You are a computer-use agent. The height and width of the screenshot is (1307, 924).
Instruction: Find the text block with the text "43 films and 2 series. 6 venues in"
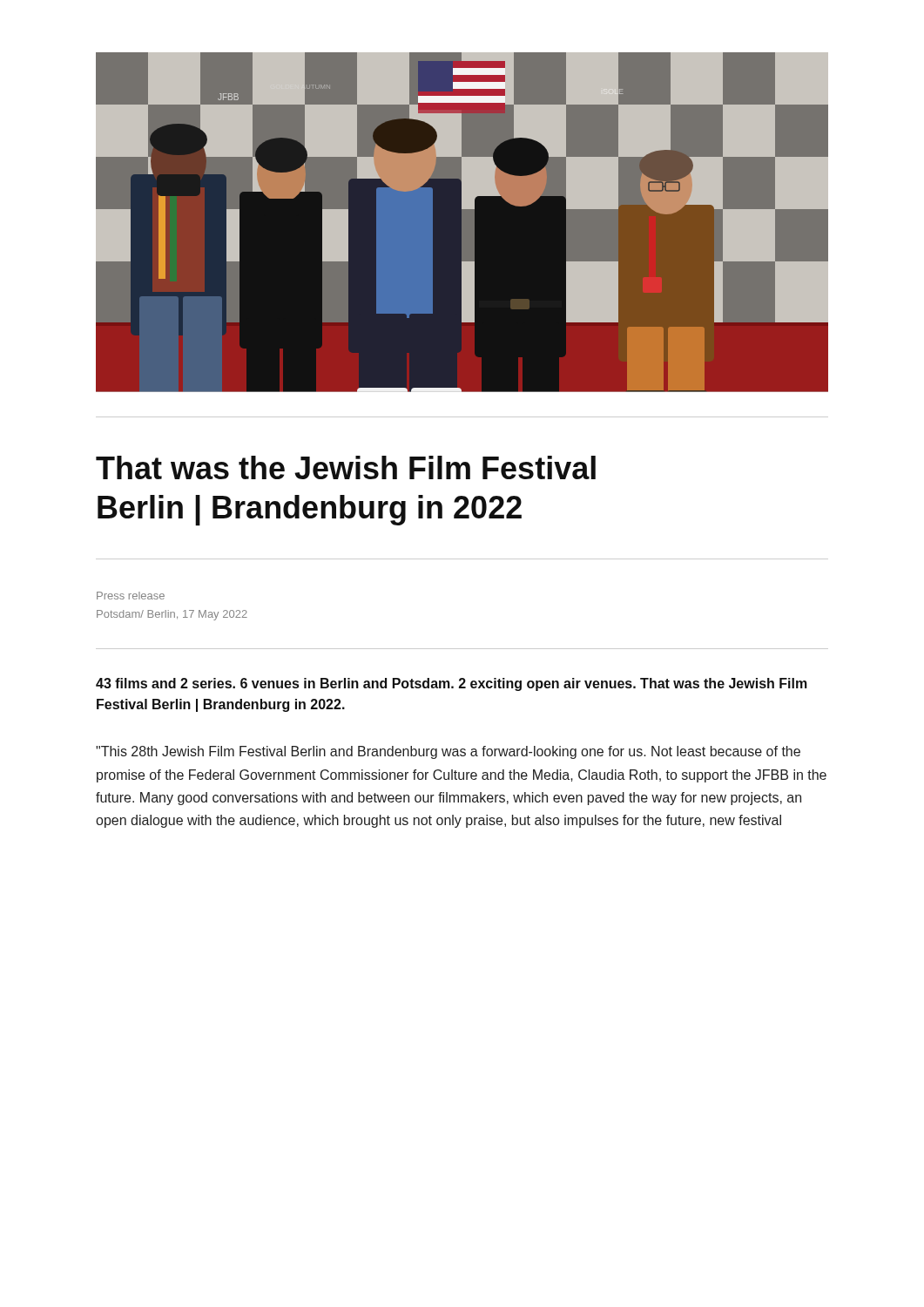click(x=462, y=695)
